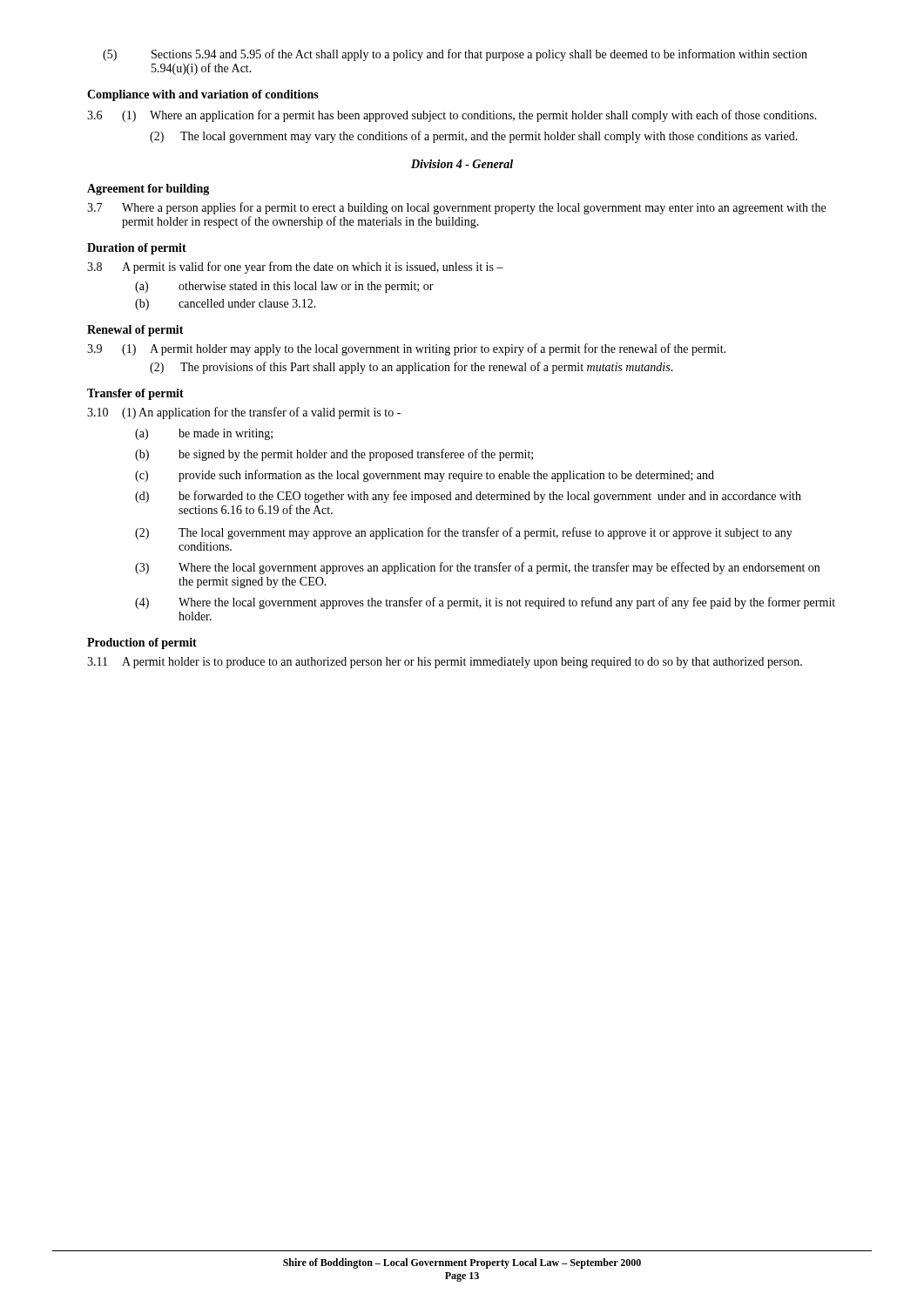Select the title
This screenshot has width=924, height=1307.
tap(462, 164)
